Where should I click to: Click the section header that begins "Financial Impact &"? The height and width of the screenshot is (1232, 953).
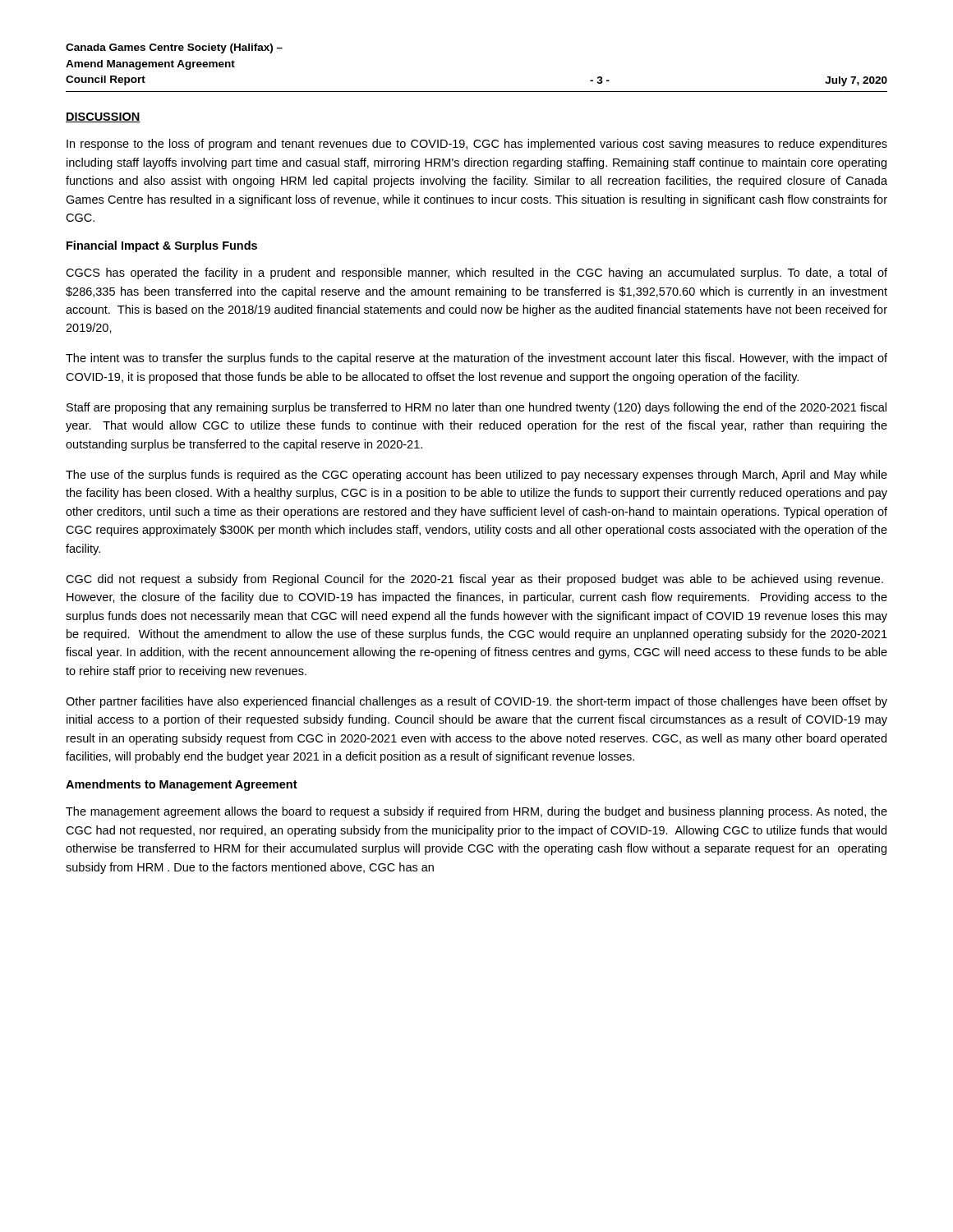pos(162,246)
